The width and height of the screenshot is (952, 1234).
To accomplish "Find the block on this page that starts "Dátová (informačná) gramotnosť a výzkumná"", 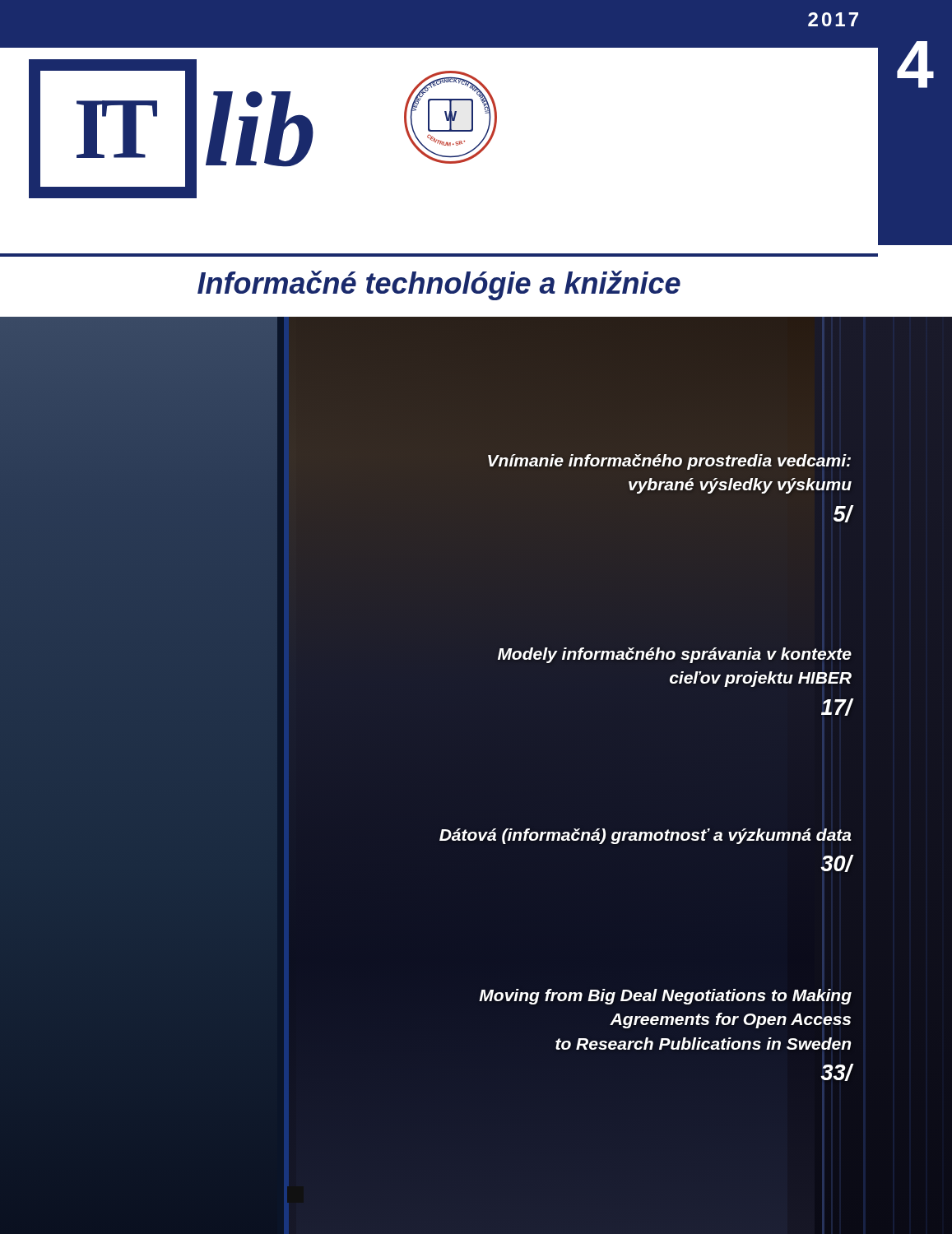I will click(x=572, y=850).
